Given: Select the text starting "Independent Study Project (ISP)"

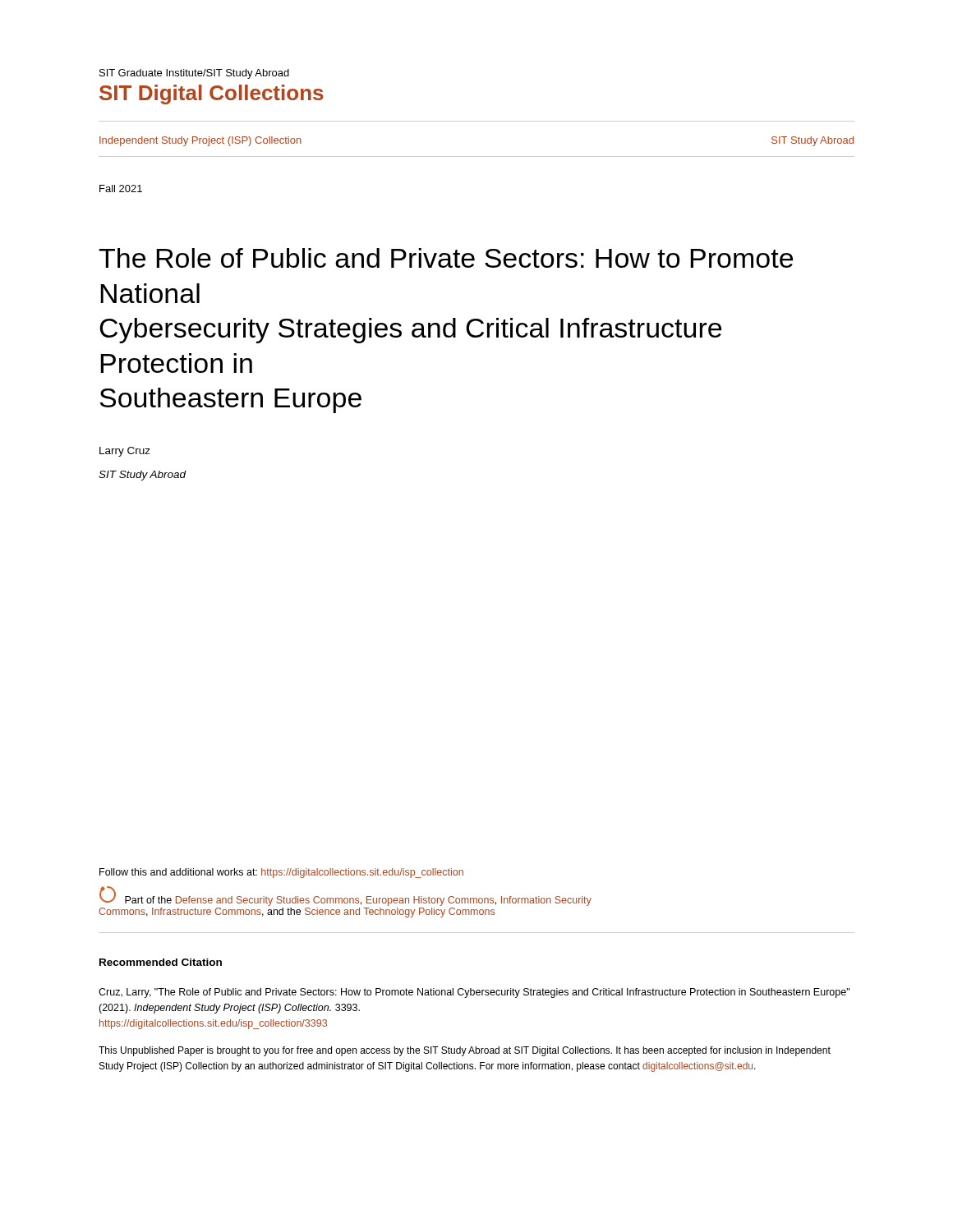Looking at the screenshot, I should point(200,140).
